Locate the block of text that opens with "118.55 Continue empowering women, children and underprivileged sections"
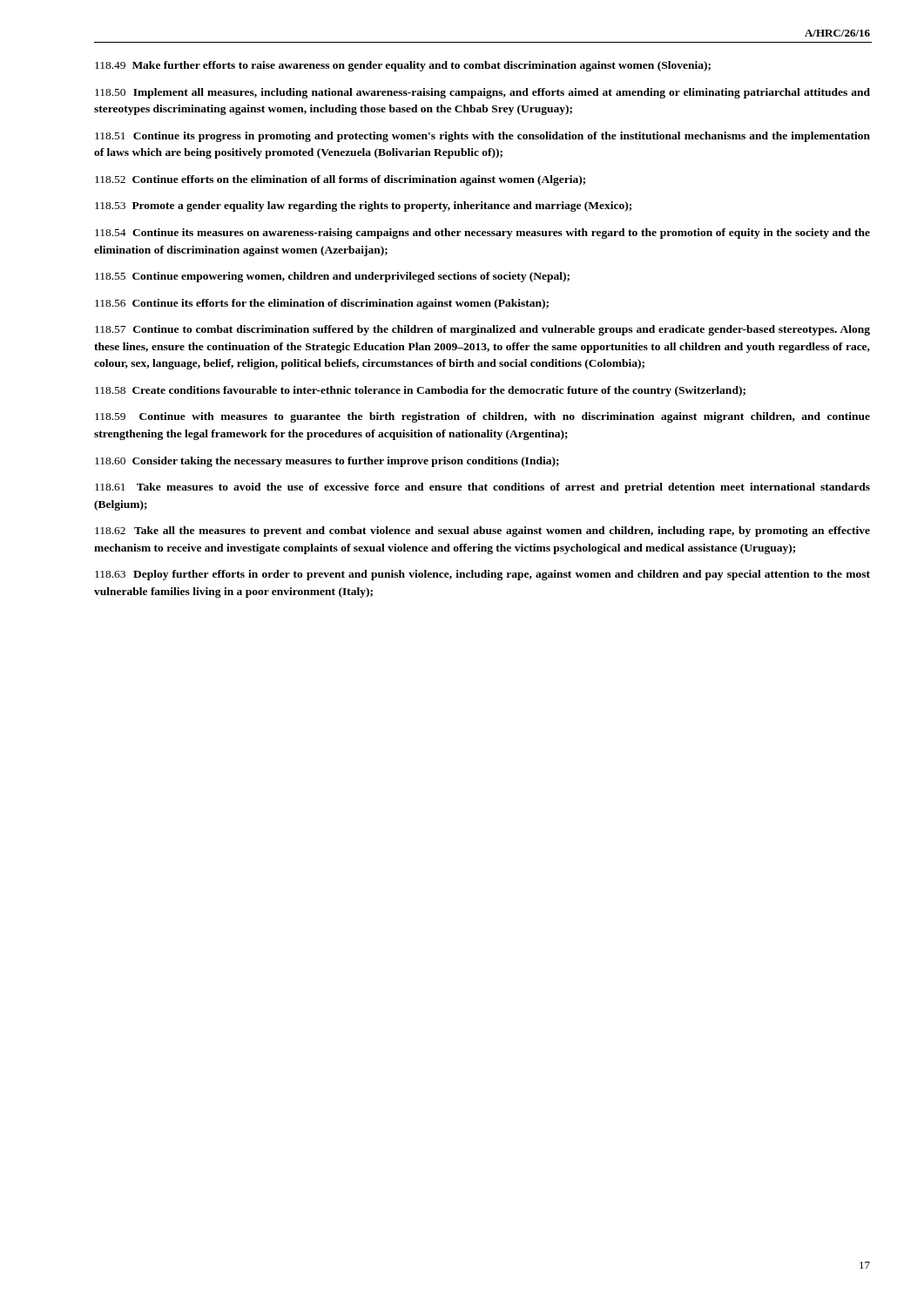The height and width of the screenshot is (1307, 924). (332, 276)
